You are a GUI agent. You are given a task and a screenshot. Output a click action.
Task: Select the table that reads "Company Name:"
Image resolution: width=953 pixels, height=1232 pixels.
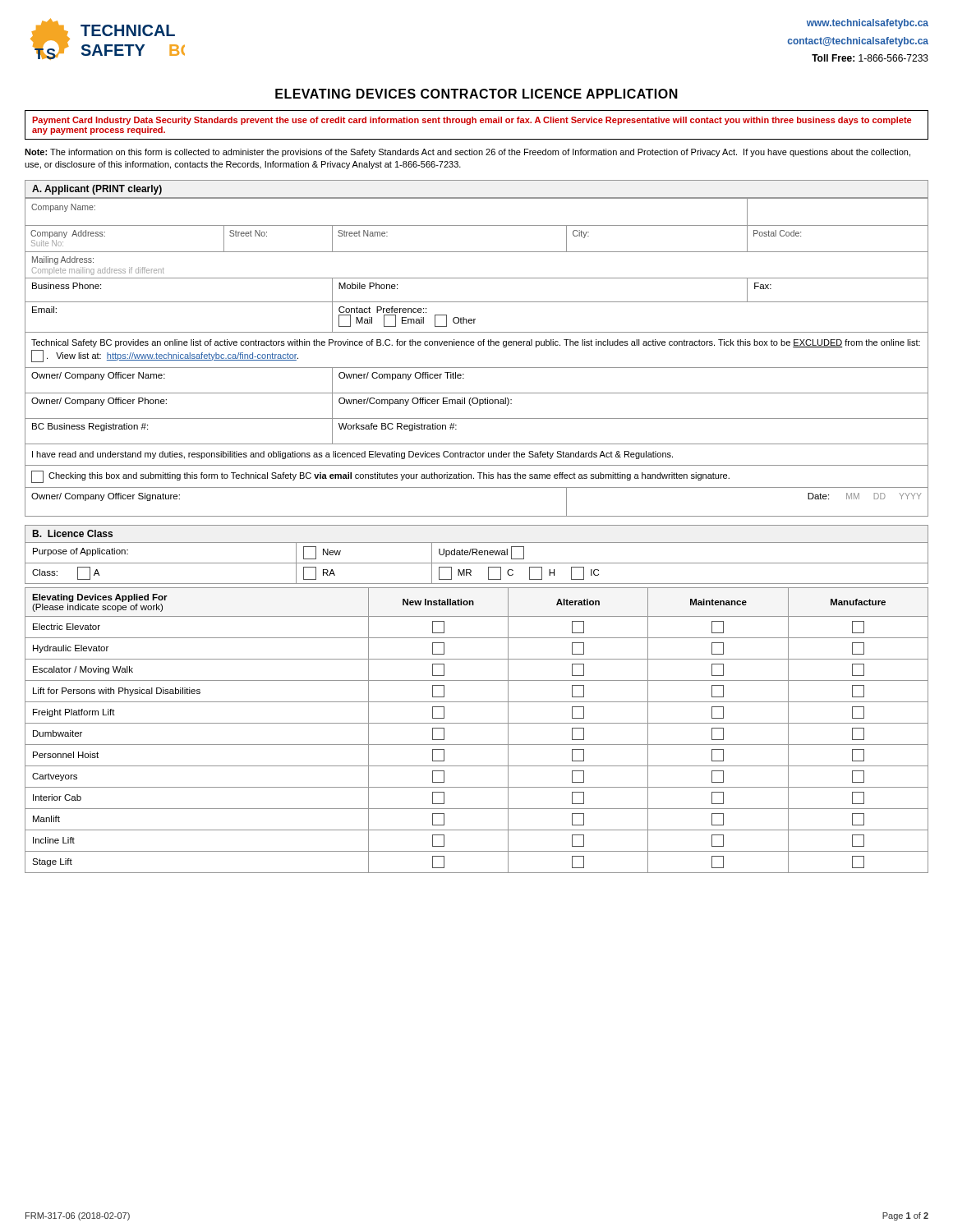pos(476,357)
